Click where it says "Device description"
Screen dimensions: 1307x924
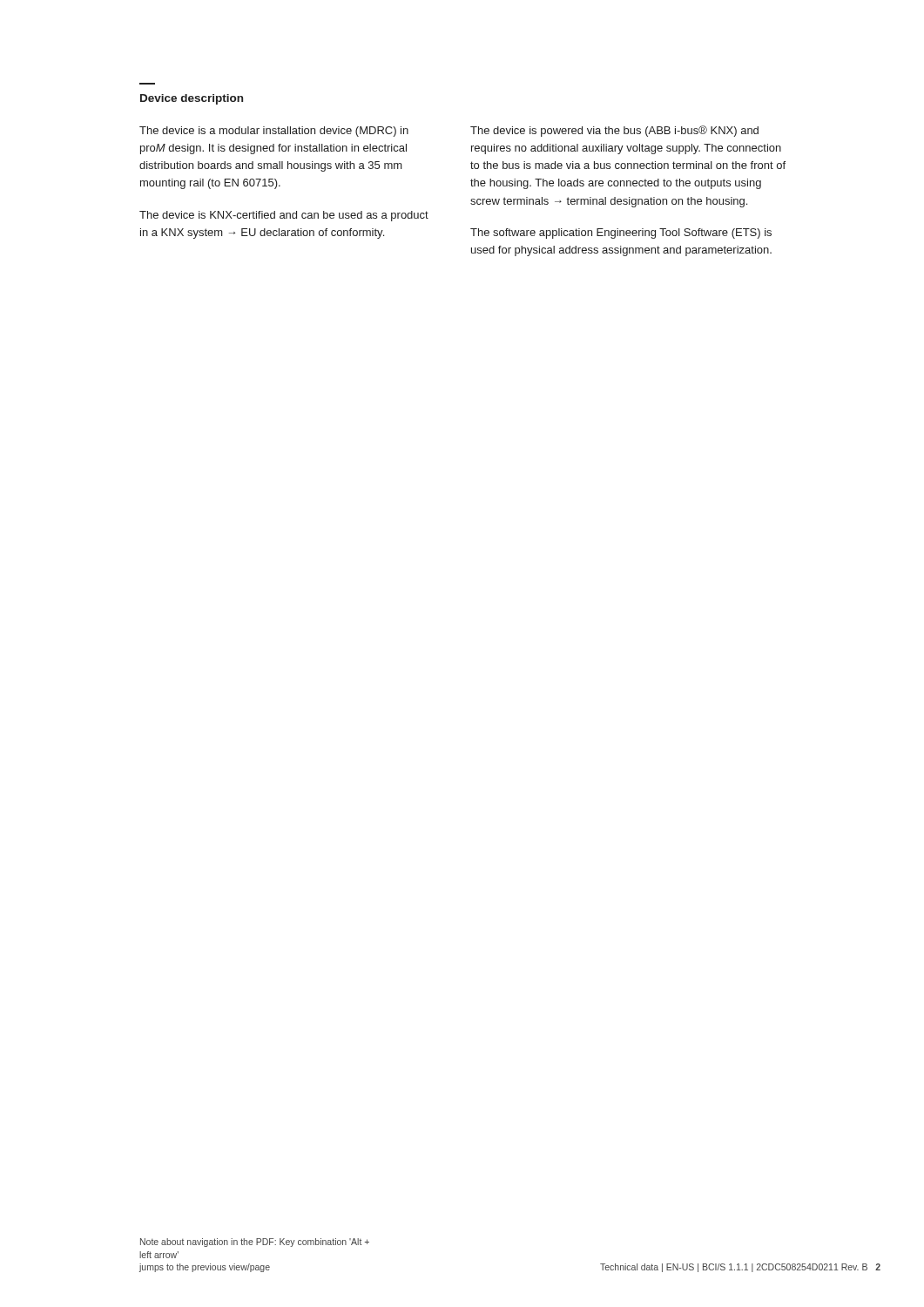point(192,98)
